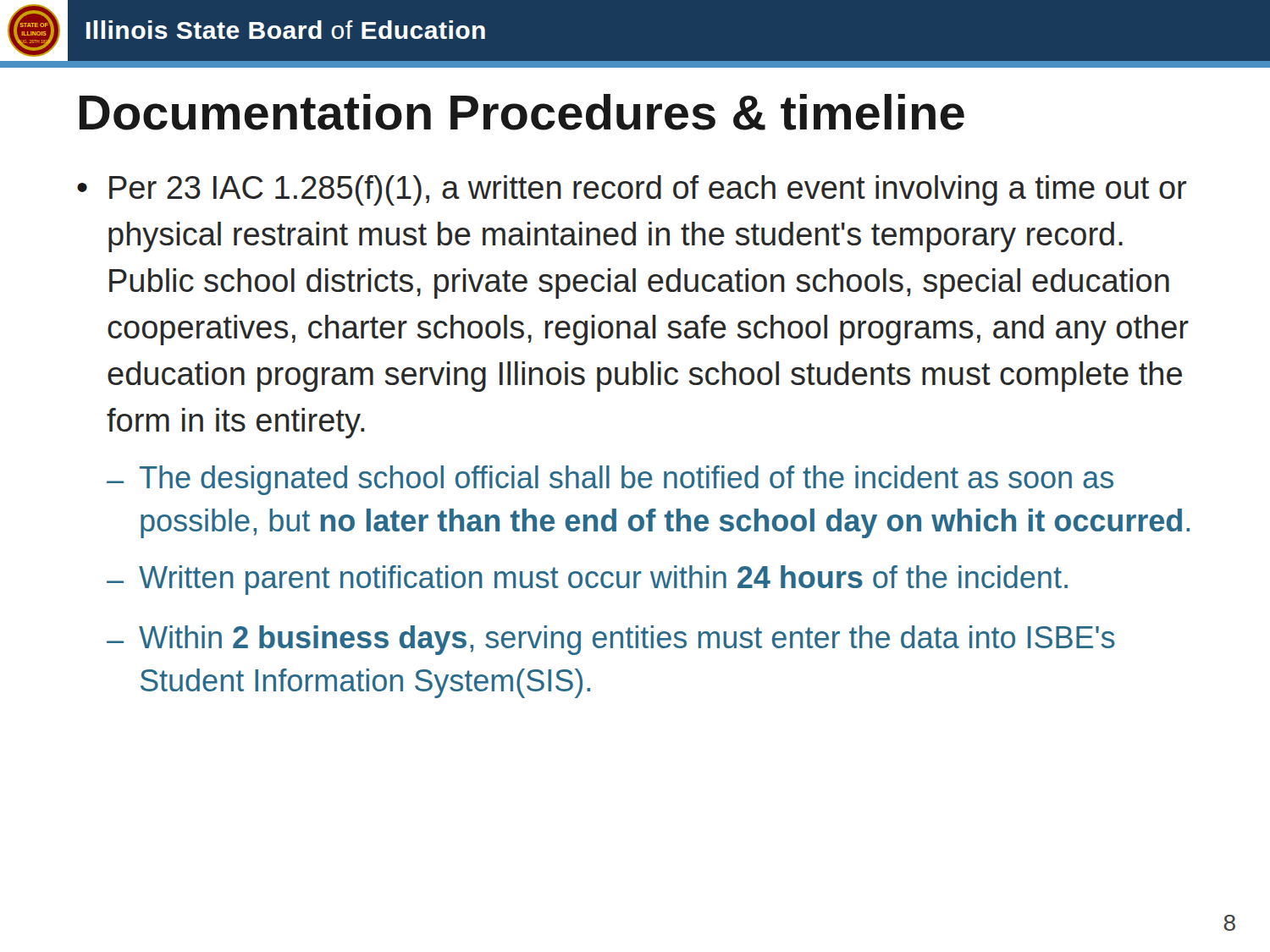
Task: Locate the list item that says "– The designated"
Action: coord(663,500)
